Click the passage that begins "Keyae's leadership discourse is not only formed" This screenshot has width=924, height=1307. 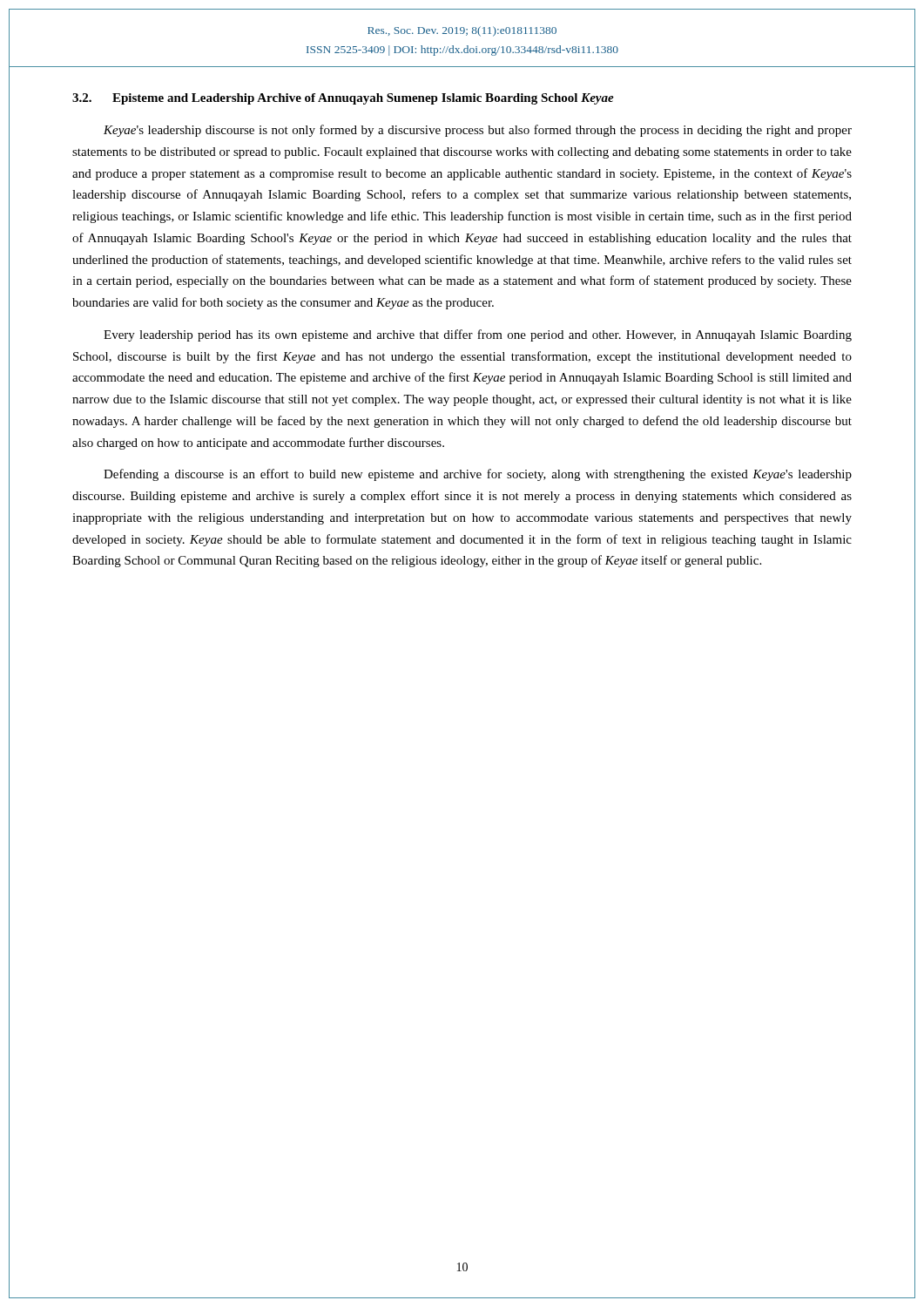462,216
